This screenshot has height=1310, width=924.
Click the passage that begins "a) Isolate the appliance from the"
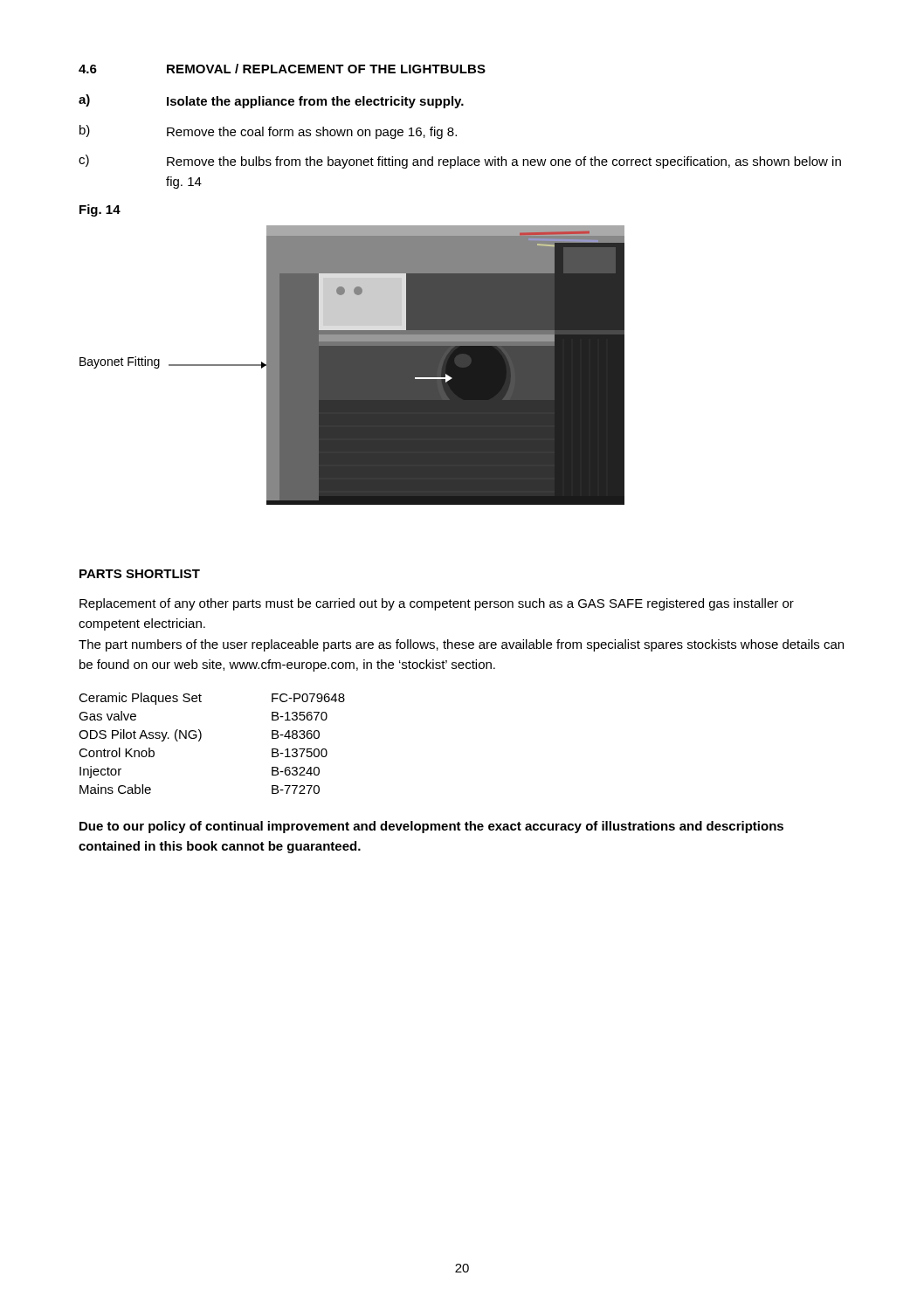[271, 102]
